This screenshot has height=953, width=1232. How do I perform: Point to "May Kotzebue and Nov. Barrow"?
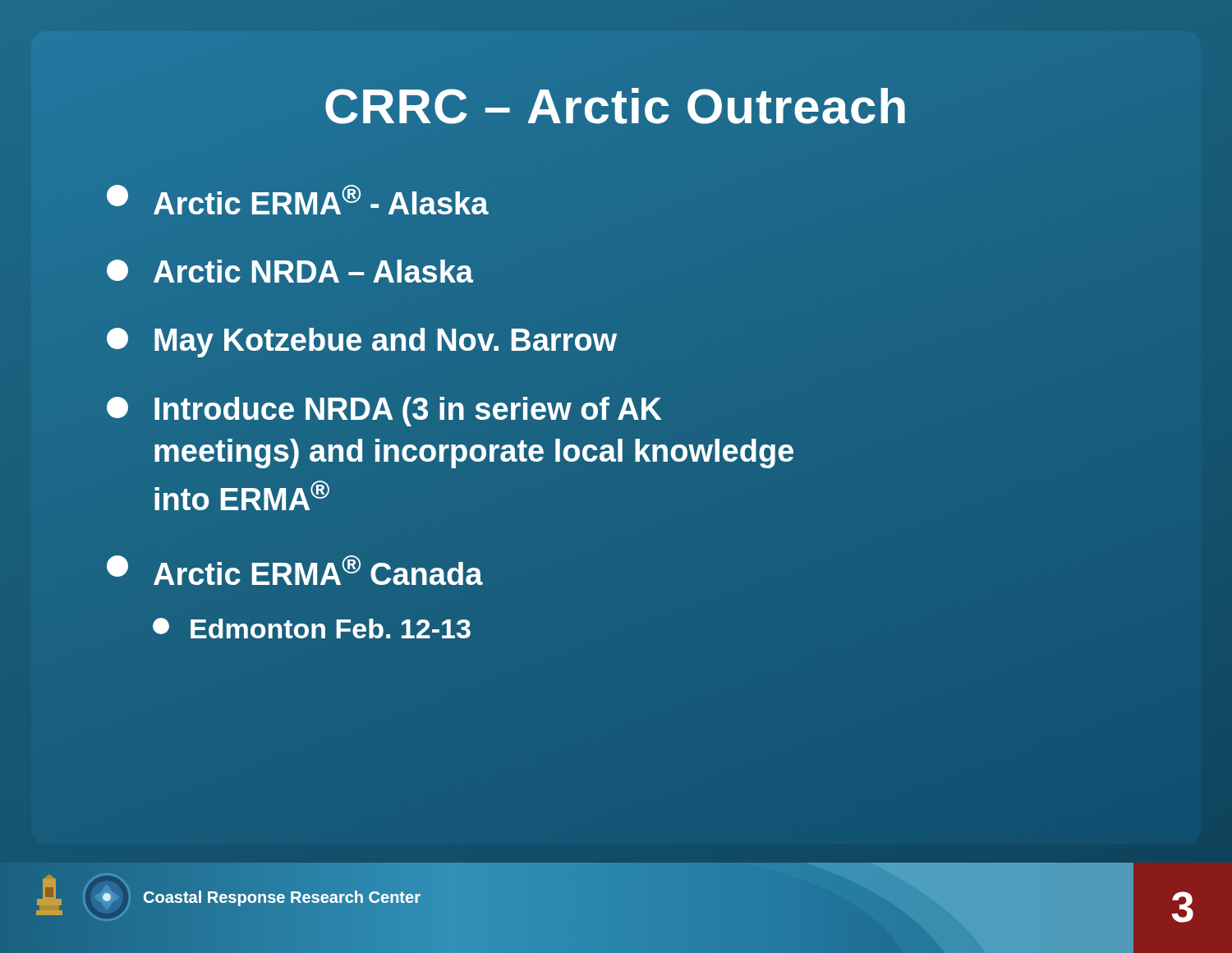pos(362,341)
